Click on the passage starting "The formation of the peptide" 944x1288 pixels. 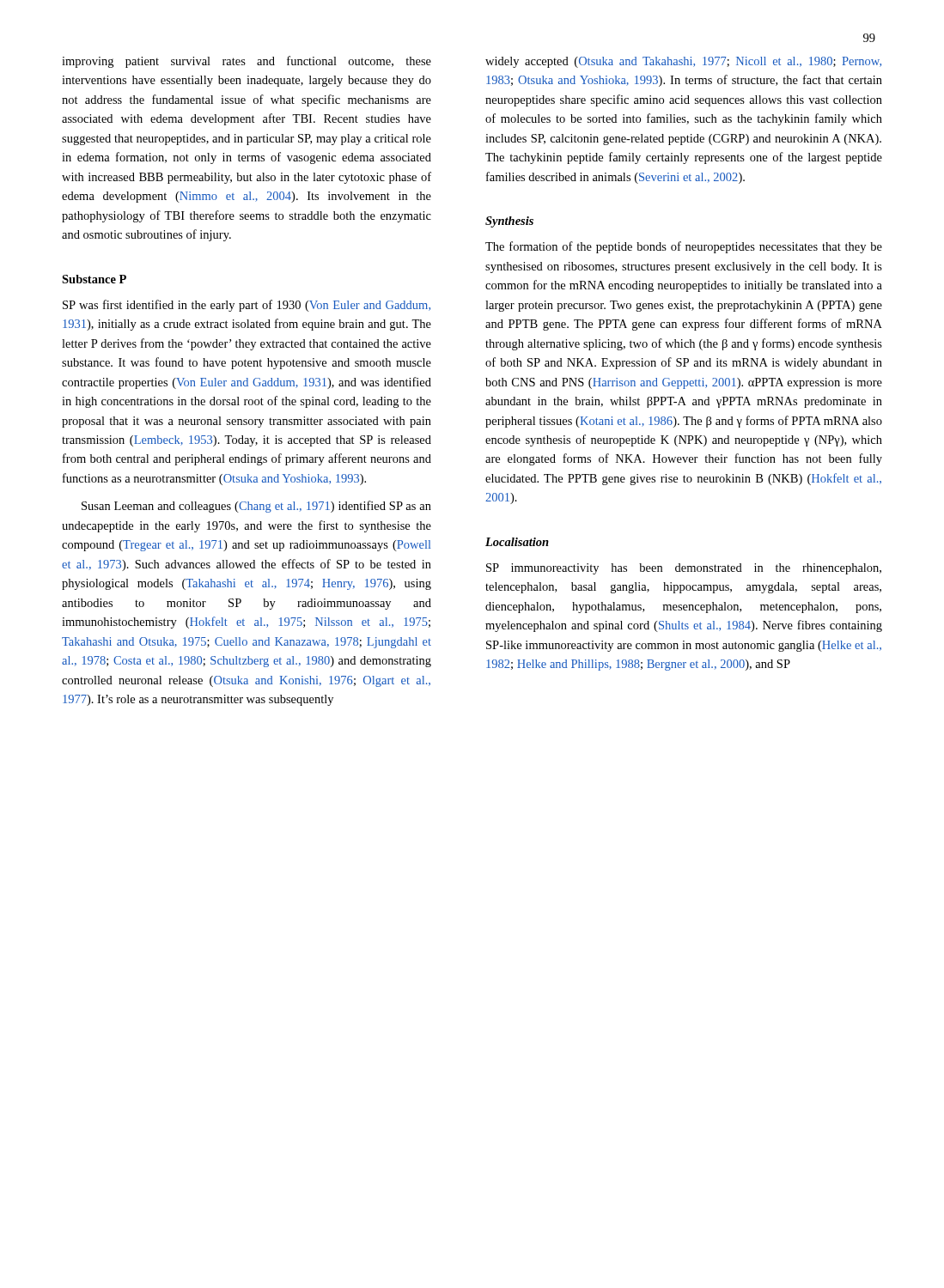pos(684,372)
